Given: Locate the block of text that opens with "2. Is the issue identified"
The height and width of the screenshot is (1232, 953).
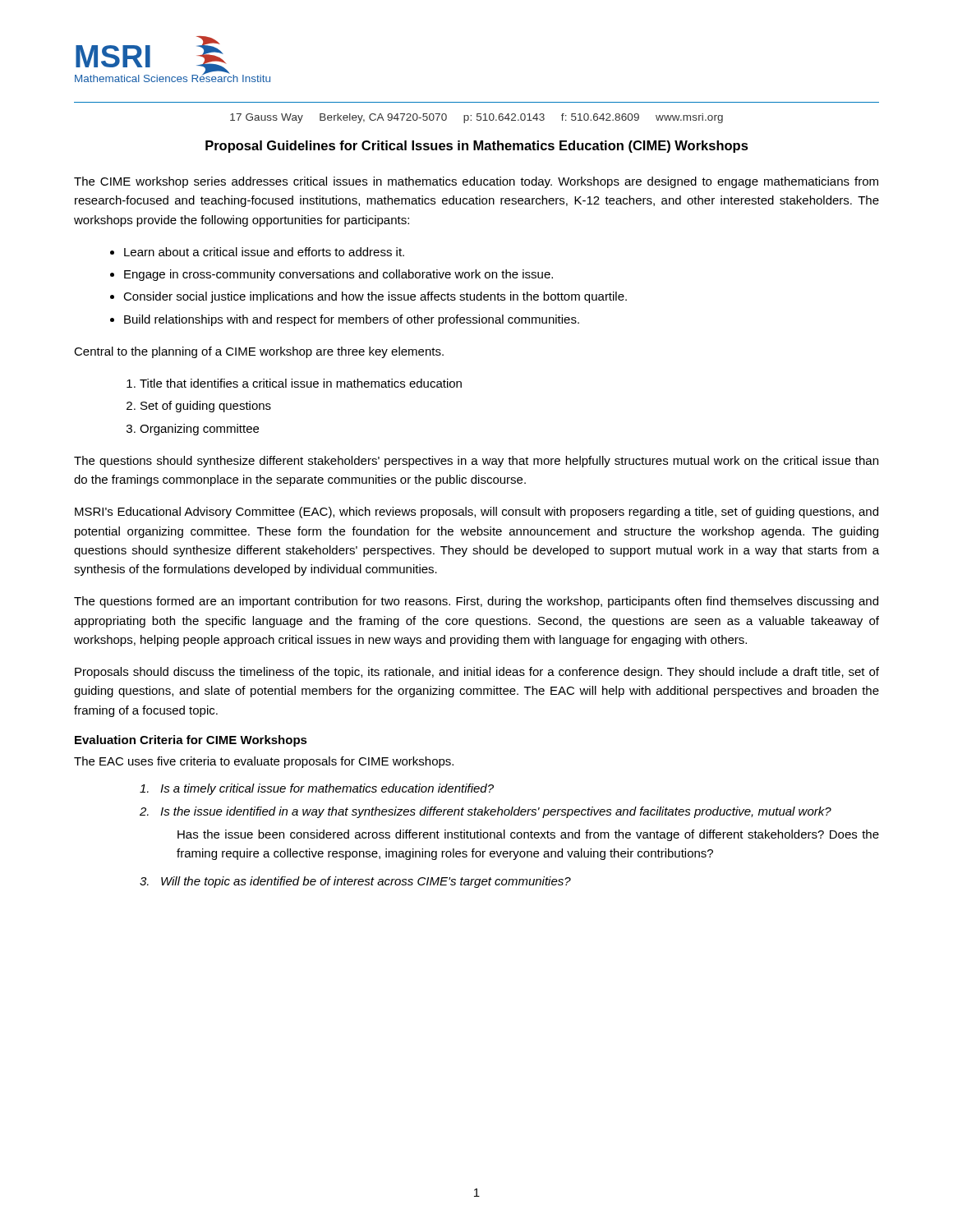Looking at the screenshot, I should [485, 811].
